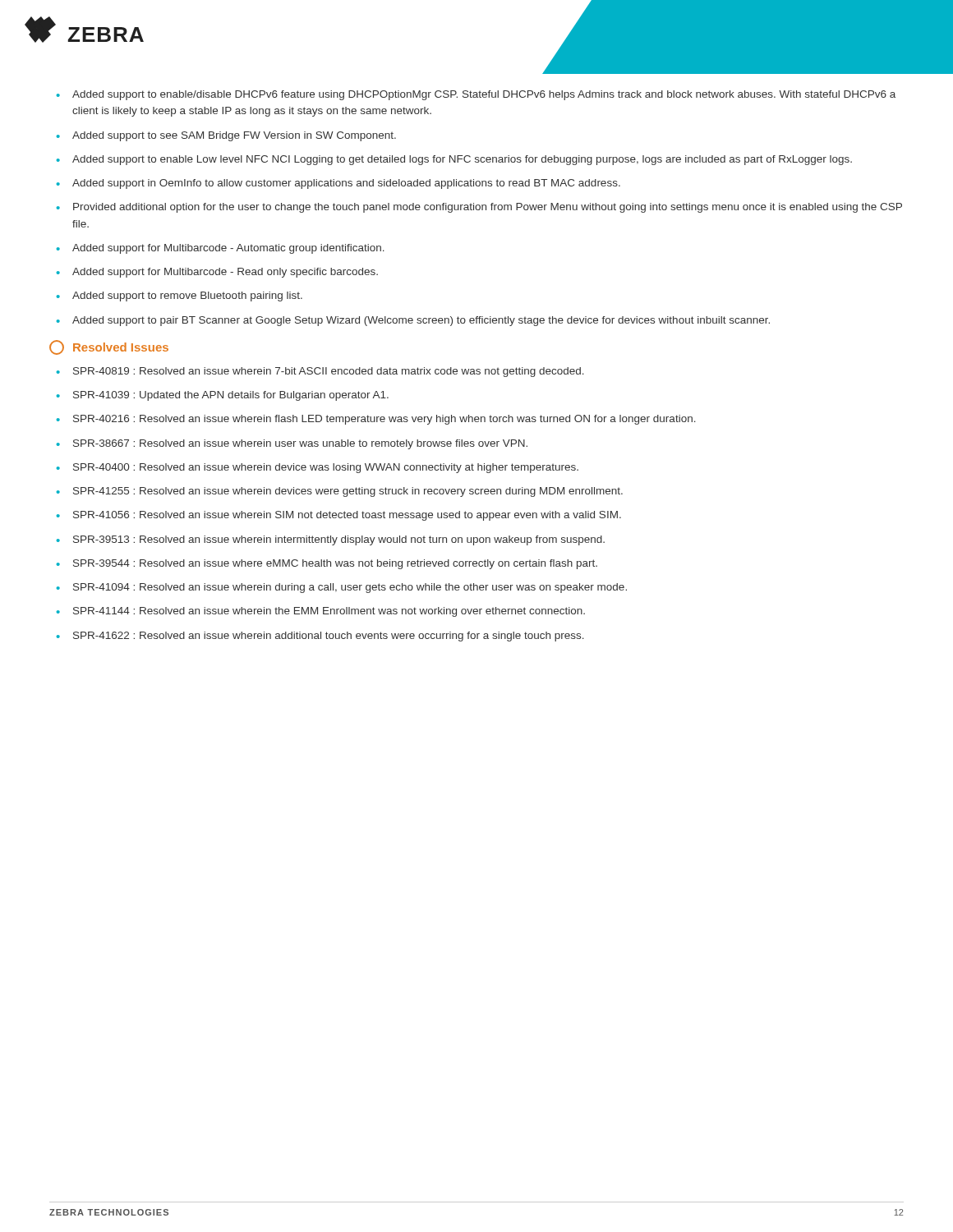
Task: Find the block on this page that starts "• Added support in OemInfo"
Action: [338, 183]
